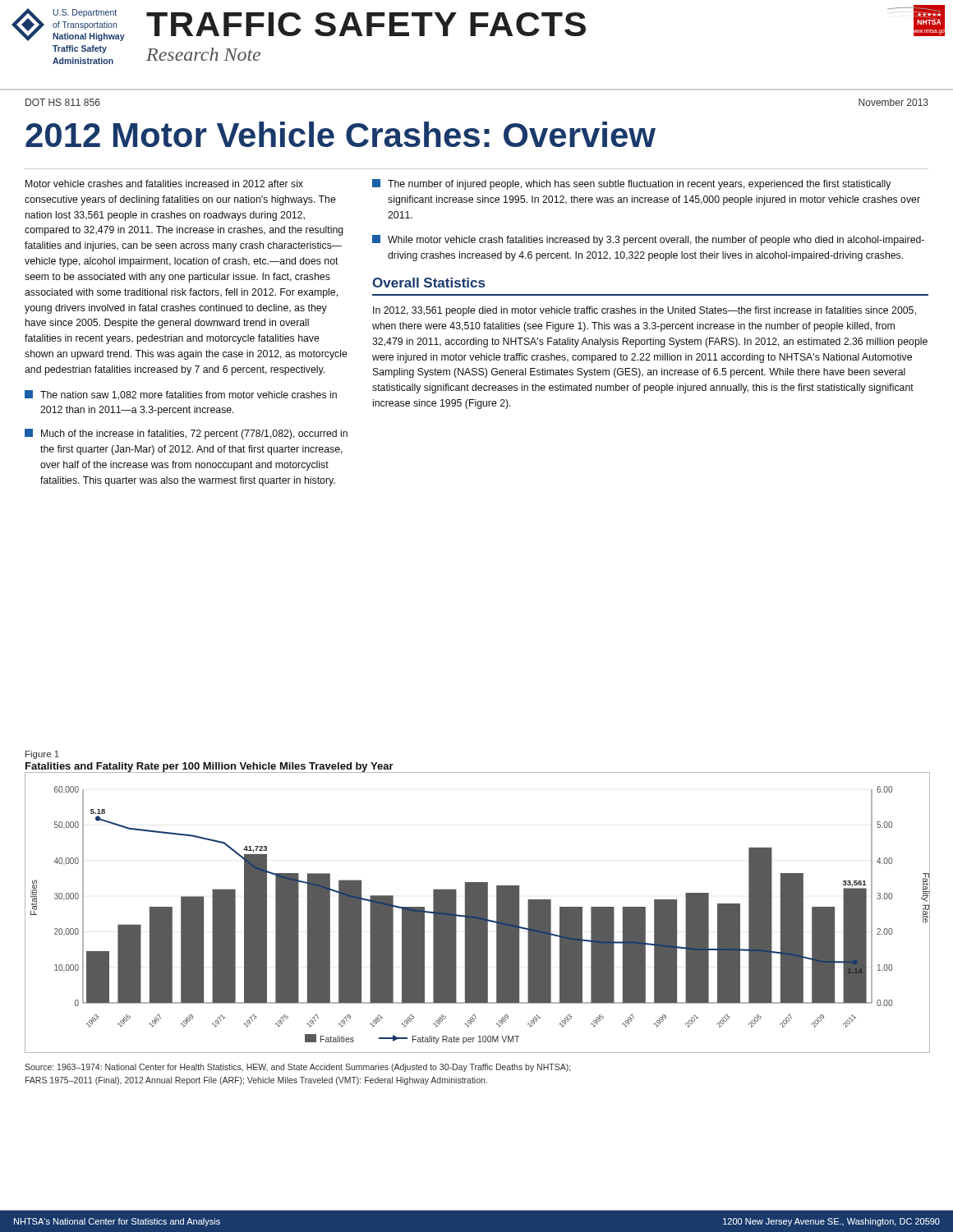953x1232 pixels.
Task: Find "DOT HS 811 856" on this page
Action: pos(62,103)
